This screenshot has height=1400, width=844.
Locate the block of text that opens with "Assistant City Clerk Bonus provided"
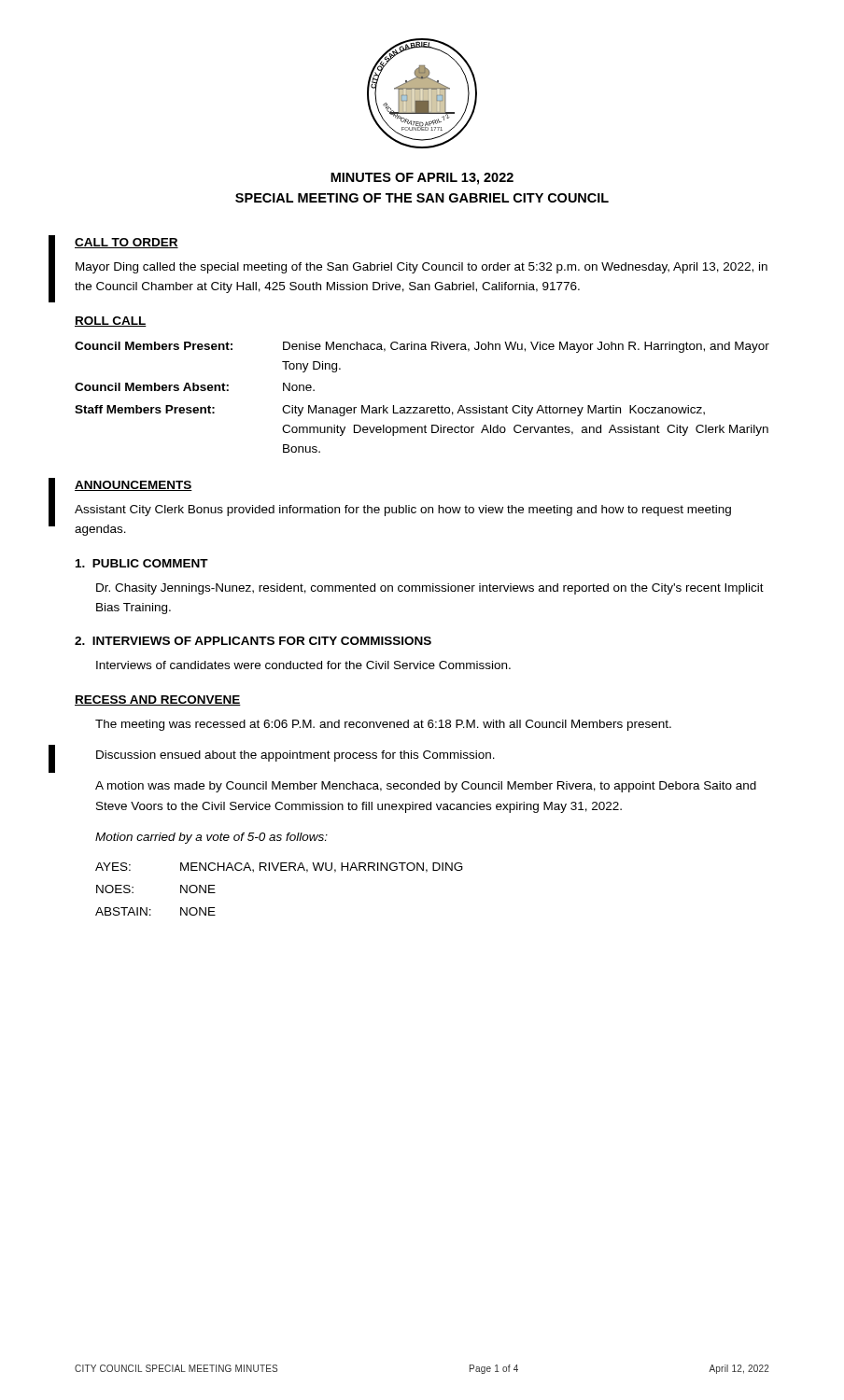click(x=403, y=519)
